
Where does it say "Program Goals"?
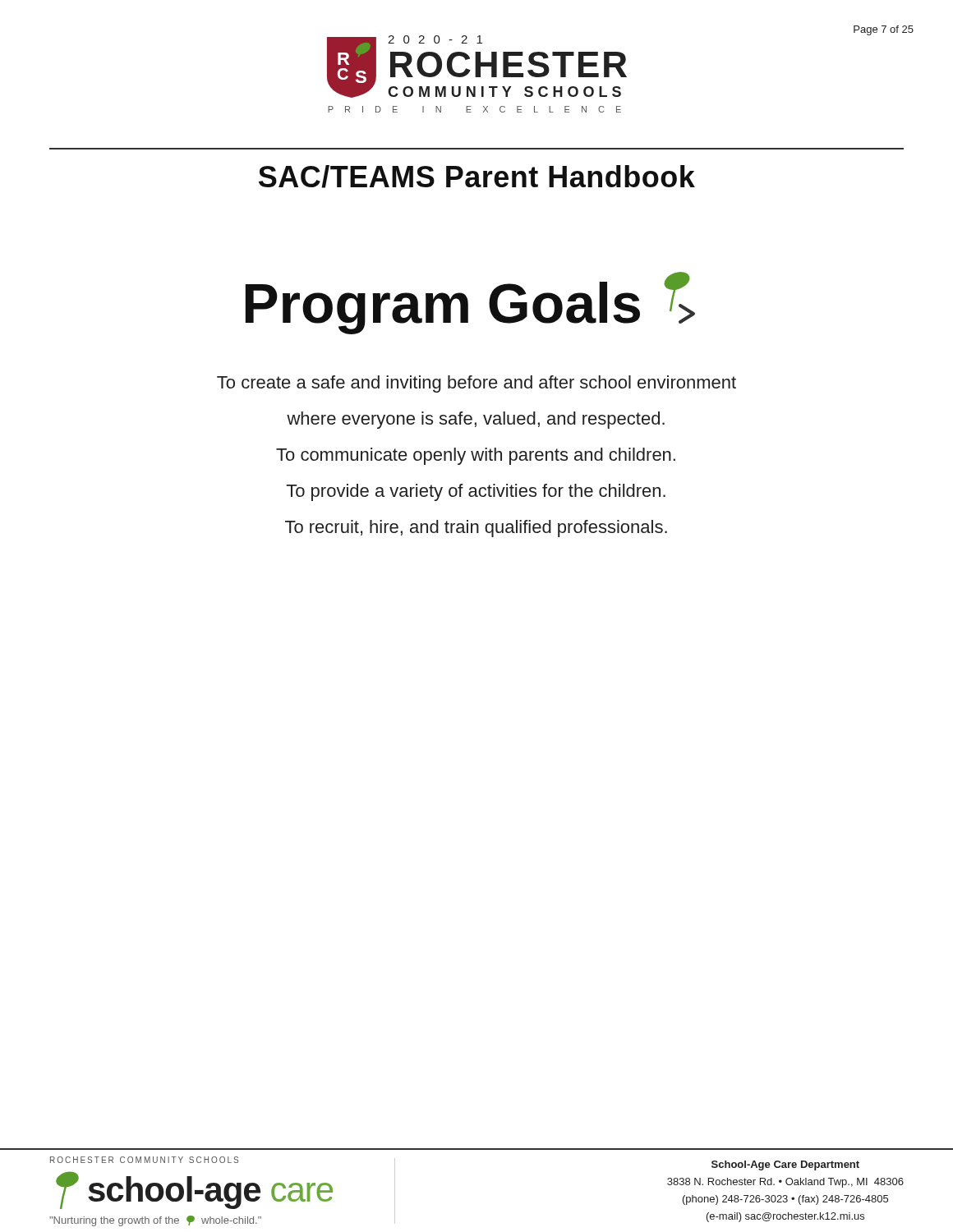[x=476, y=303]
